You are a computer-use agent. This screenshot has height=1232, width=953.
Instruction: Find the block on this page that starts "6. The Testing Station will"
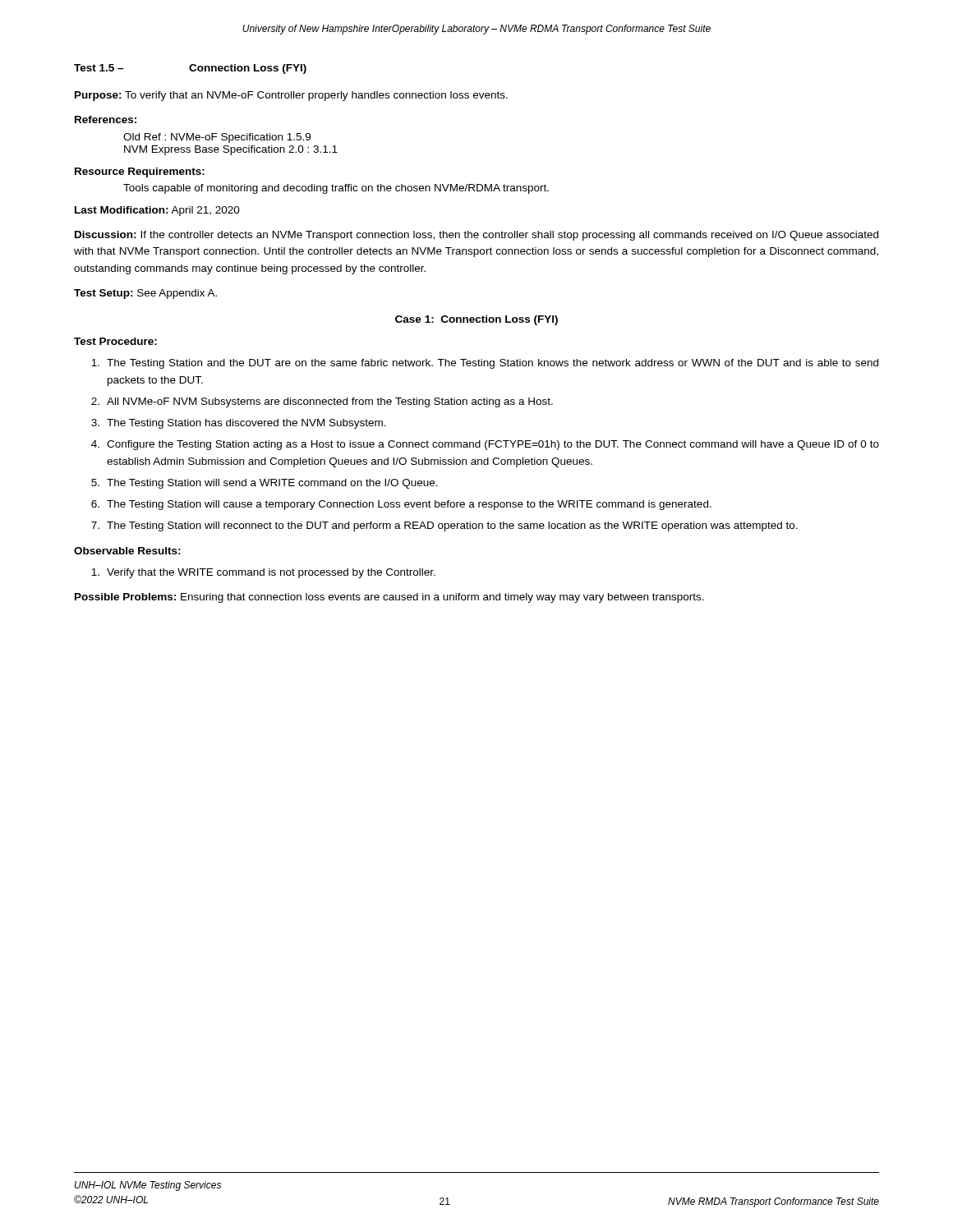coord(476,504)
